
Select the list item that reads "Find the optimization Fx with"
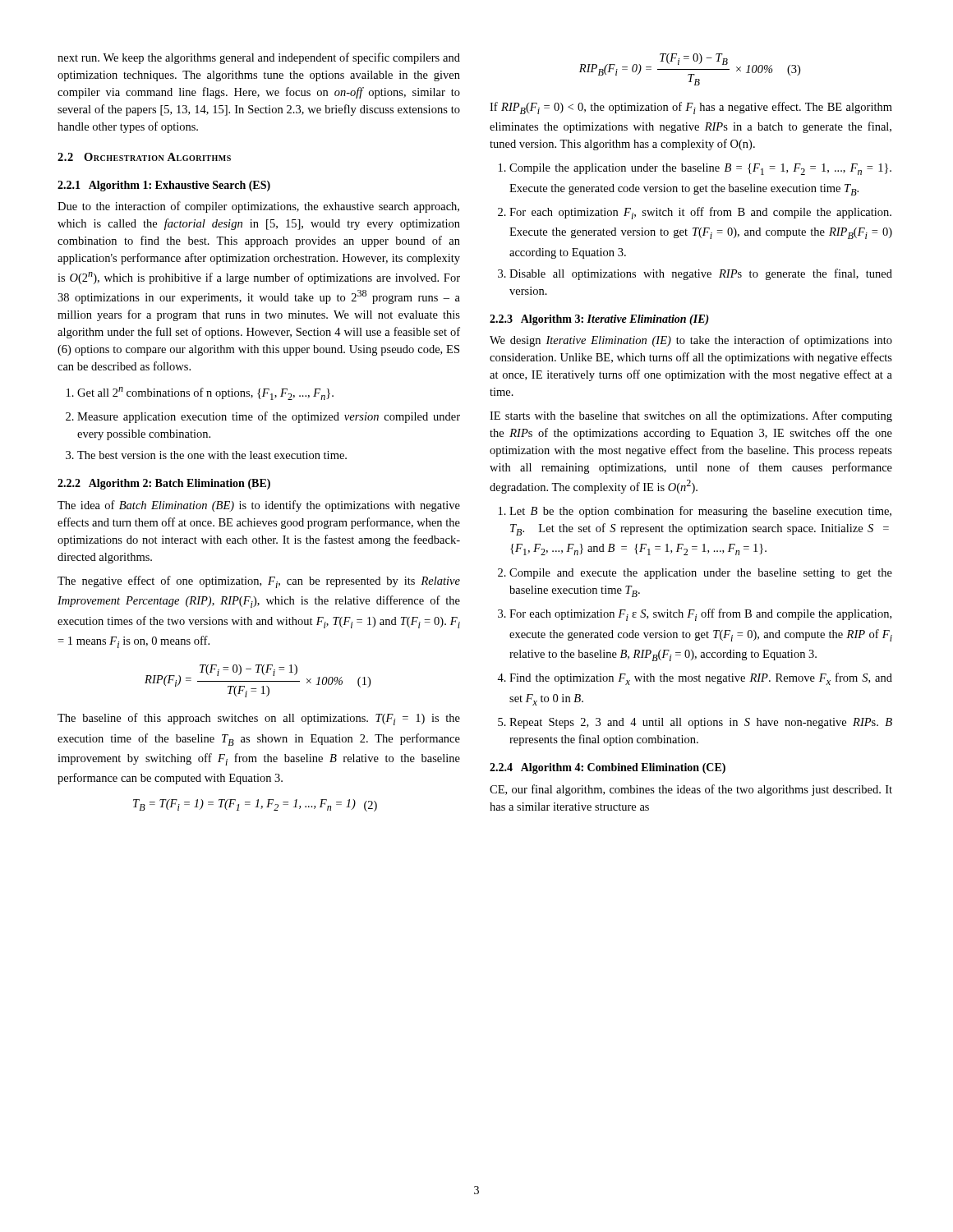pos(701,690)
